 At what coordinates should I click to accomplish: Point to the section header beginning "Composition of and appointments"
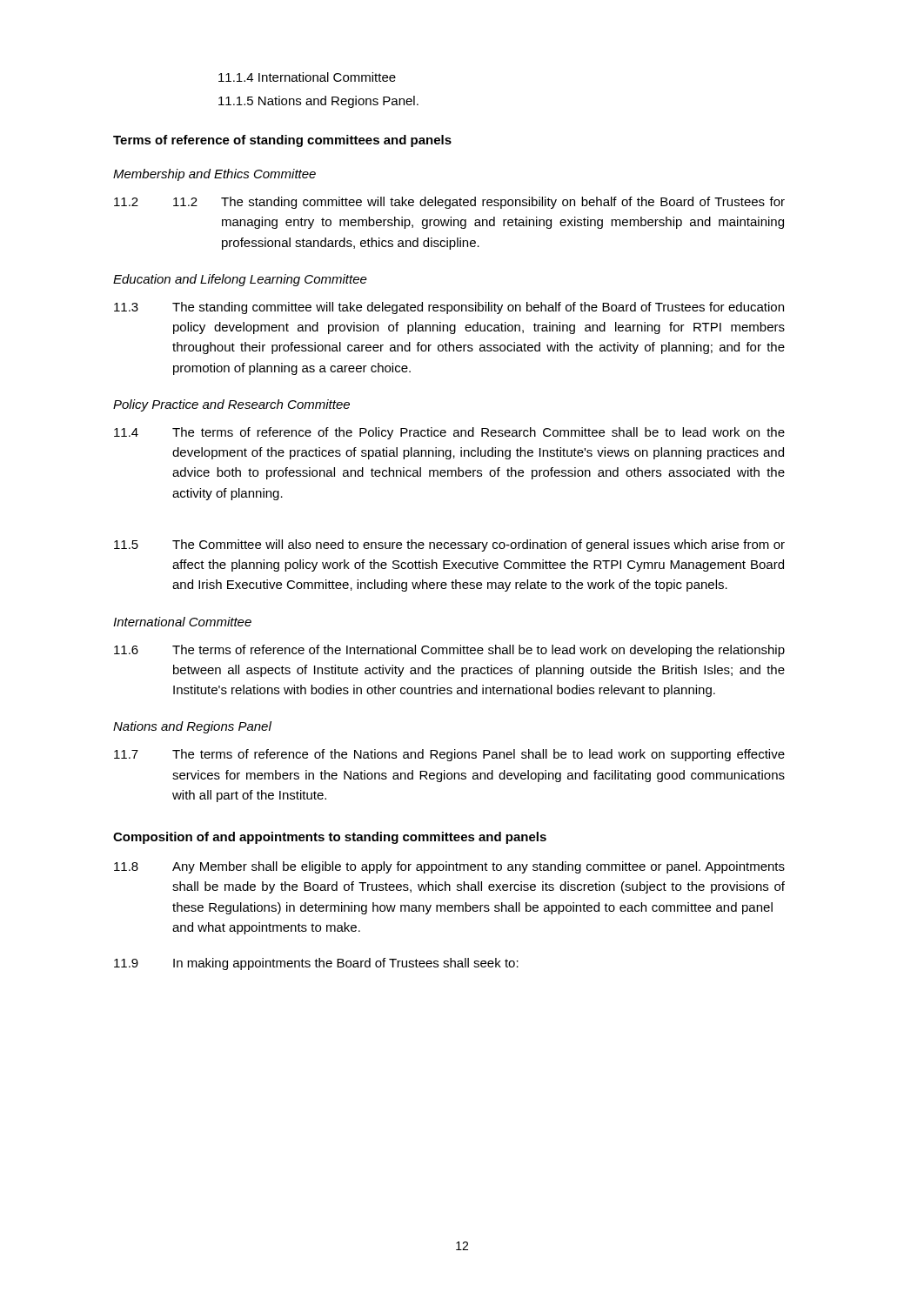click(330, 837)
